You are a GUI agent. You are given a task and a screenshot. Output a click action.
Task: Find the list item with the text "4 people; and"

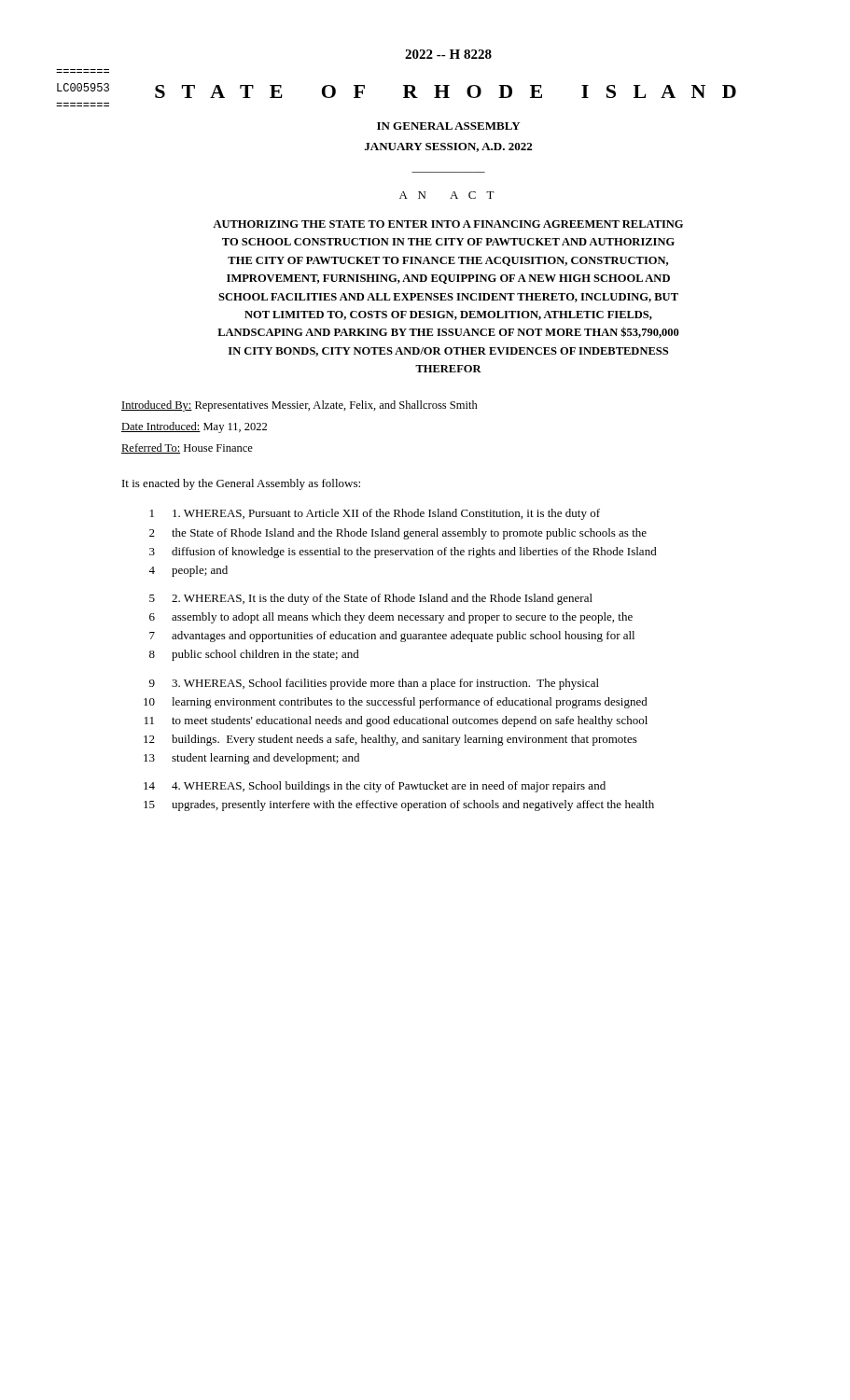188,571
